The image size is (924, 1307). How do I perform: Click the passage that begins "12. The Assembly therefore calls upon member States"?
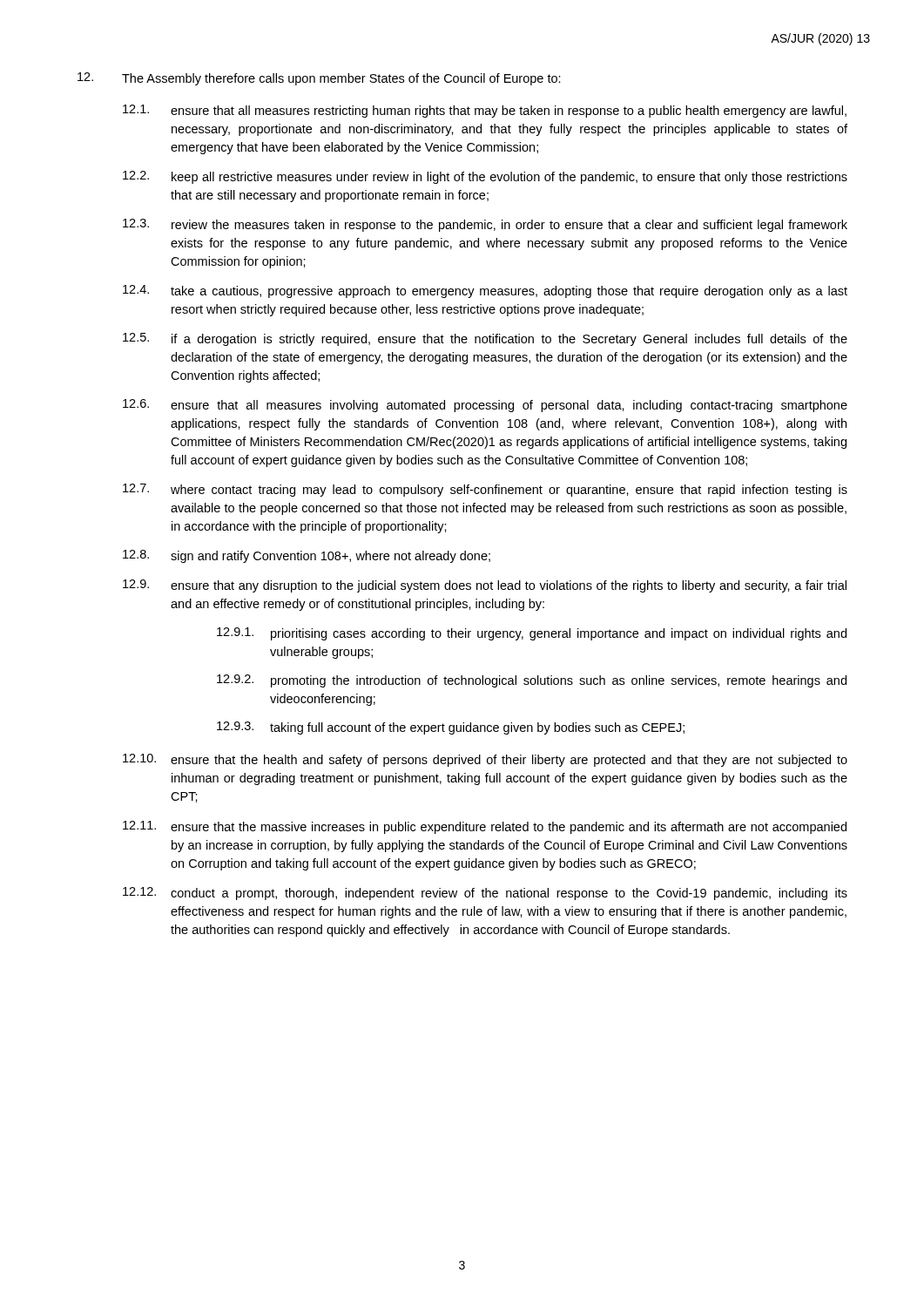pos(462,79)
